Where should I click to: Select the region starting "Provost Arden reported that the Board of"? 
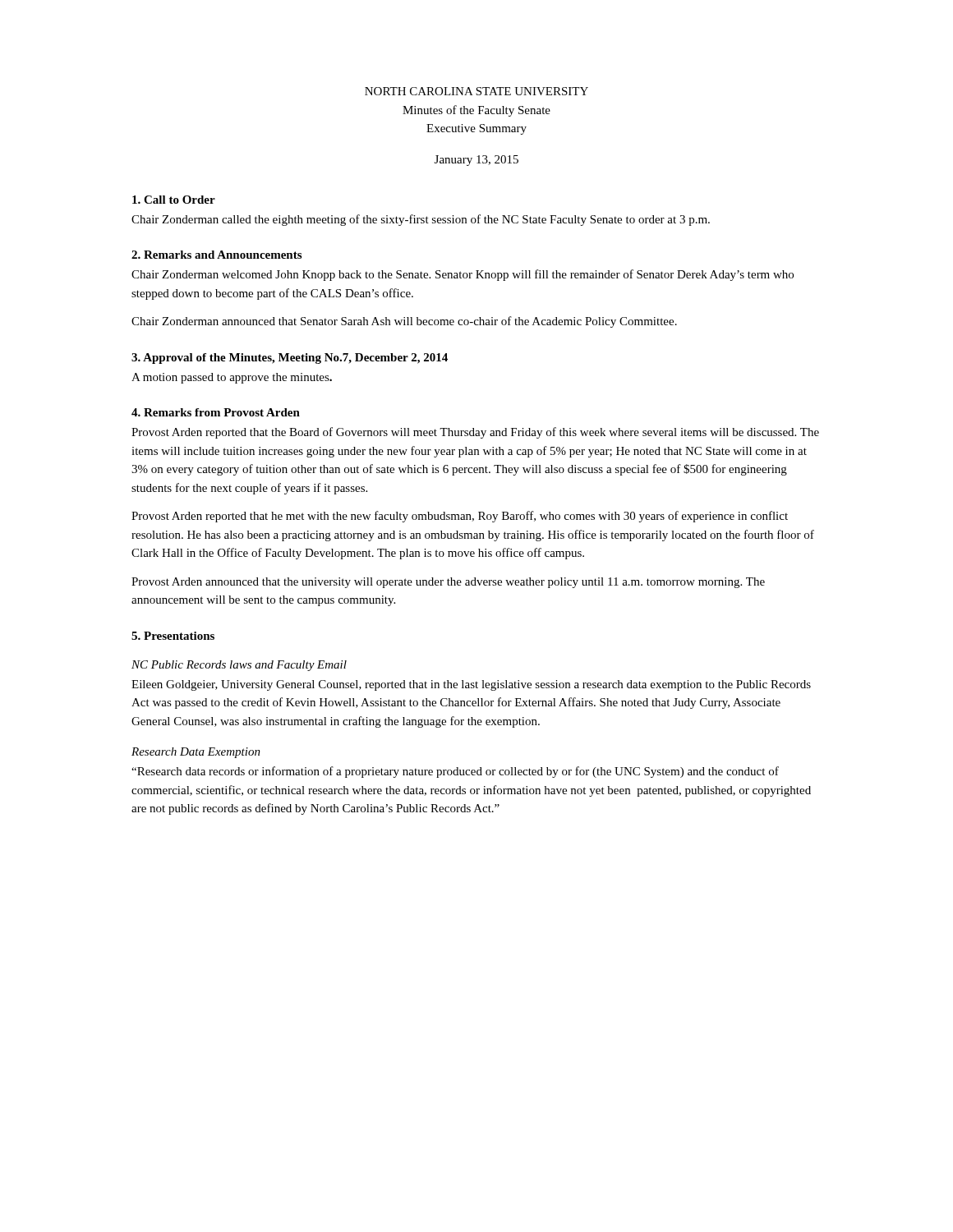(x=475, y=460)
